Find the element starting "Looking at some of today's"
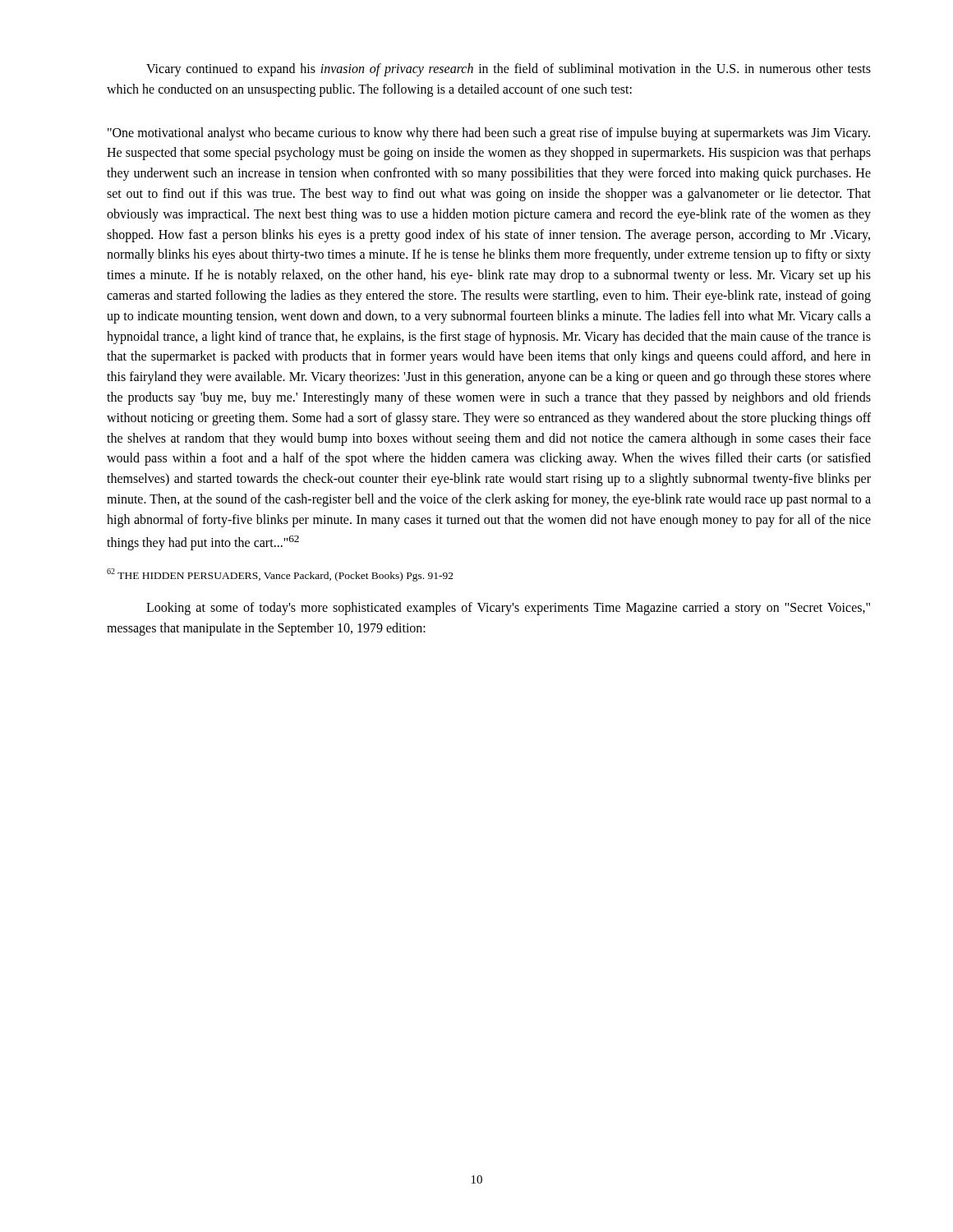The height and width of the screenshot is (1232, 953). pos(489,618)
